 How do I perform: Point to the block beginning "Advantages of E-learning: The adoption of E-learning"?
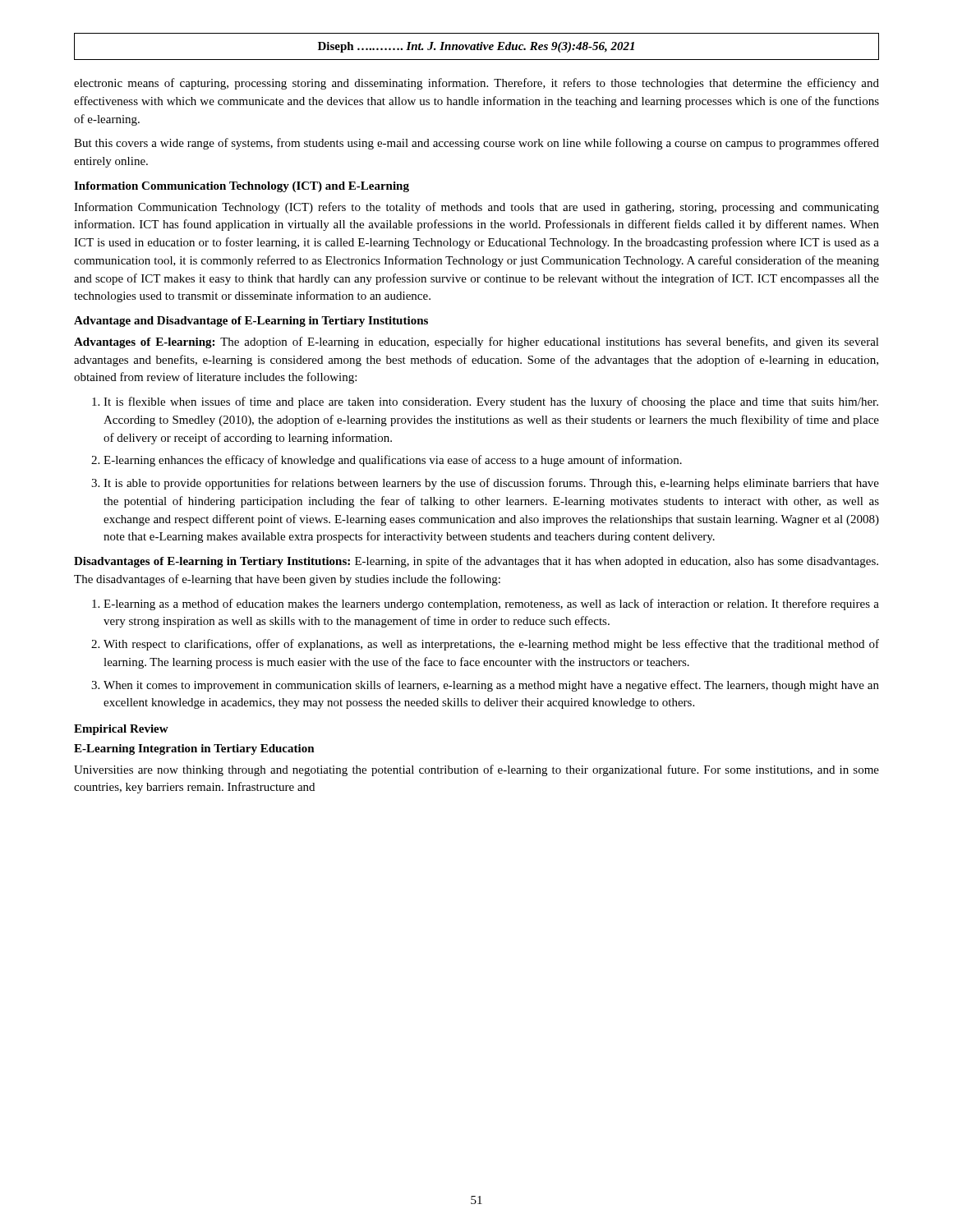(x=476, y=360)
